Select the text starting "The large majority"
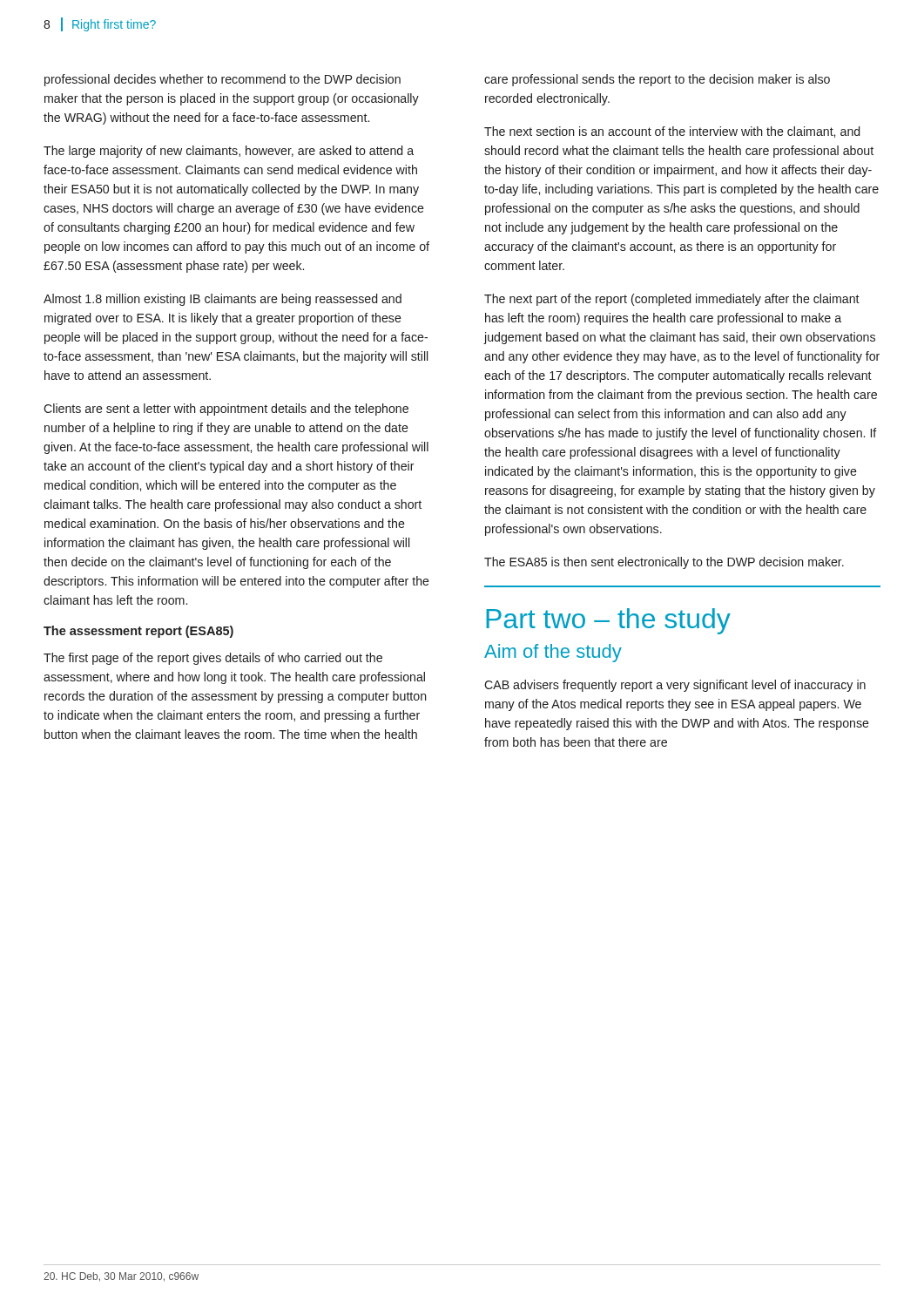The image size is (924, 1307). tap(236, 208)
